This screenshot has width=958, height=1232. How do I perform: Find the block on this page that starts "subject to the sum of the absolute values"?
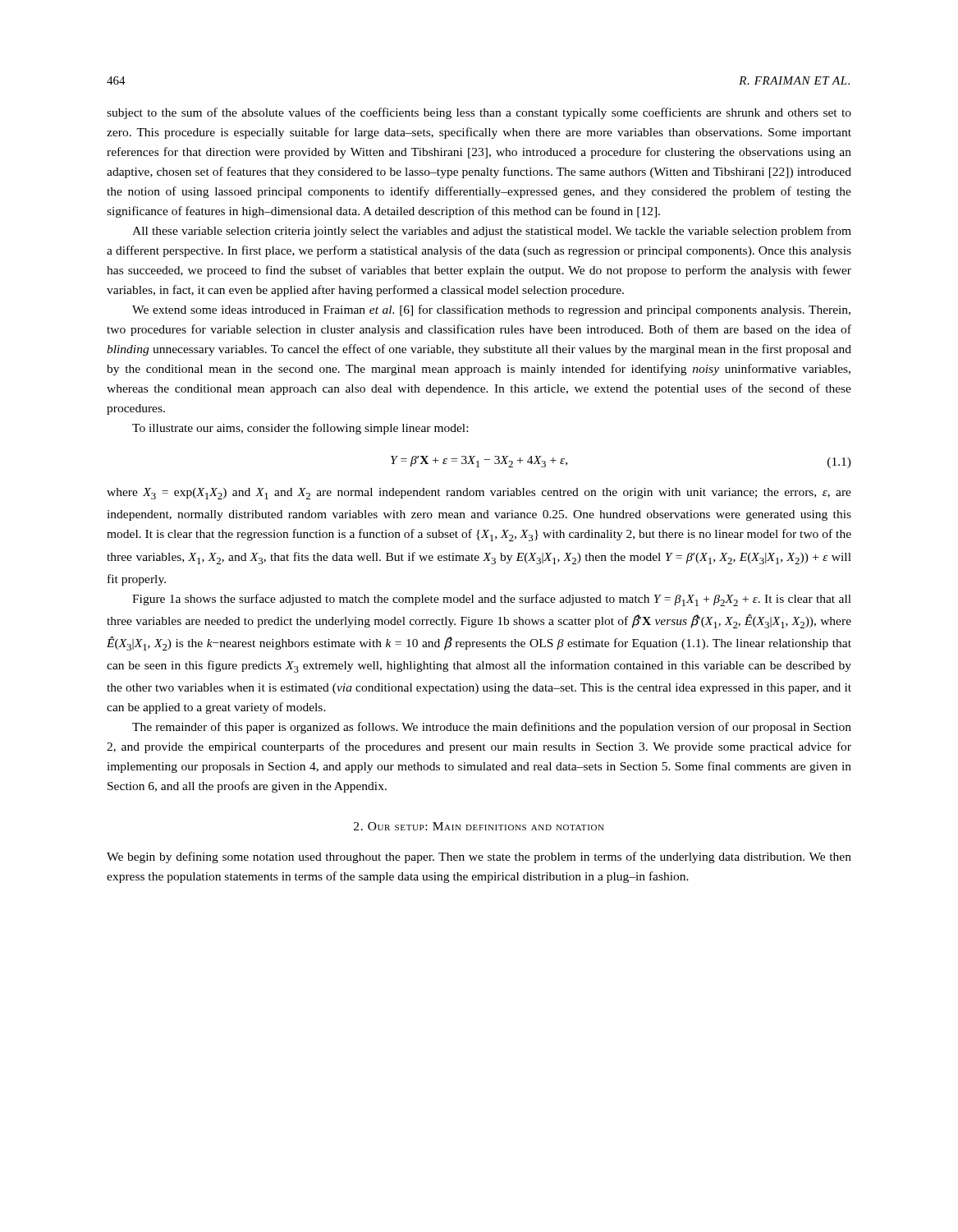pyautogui.click(x=479, y=162)
